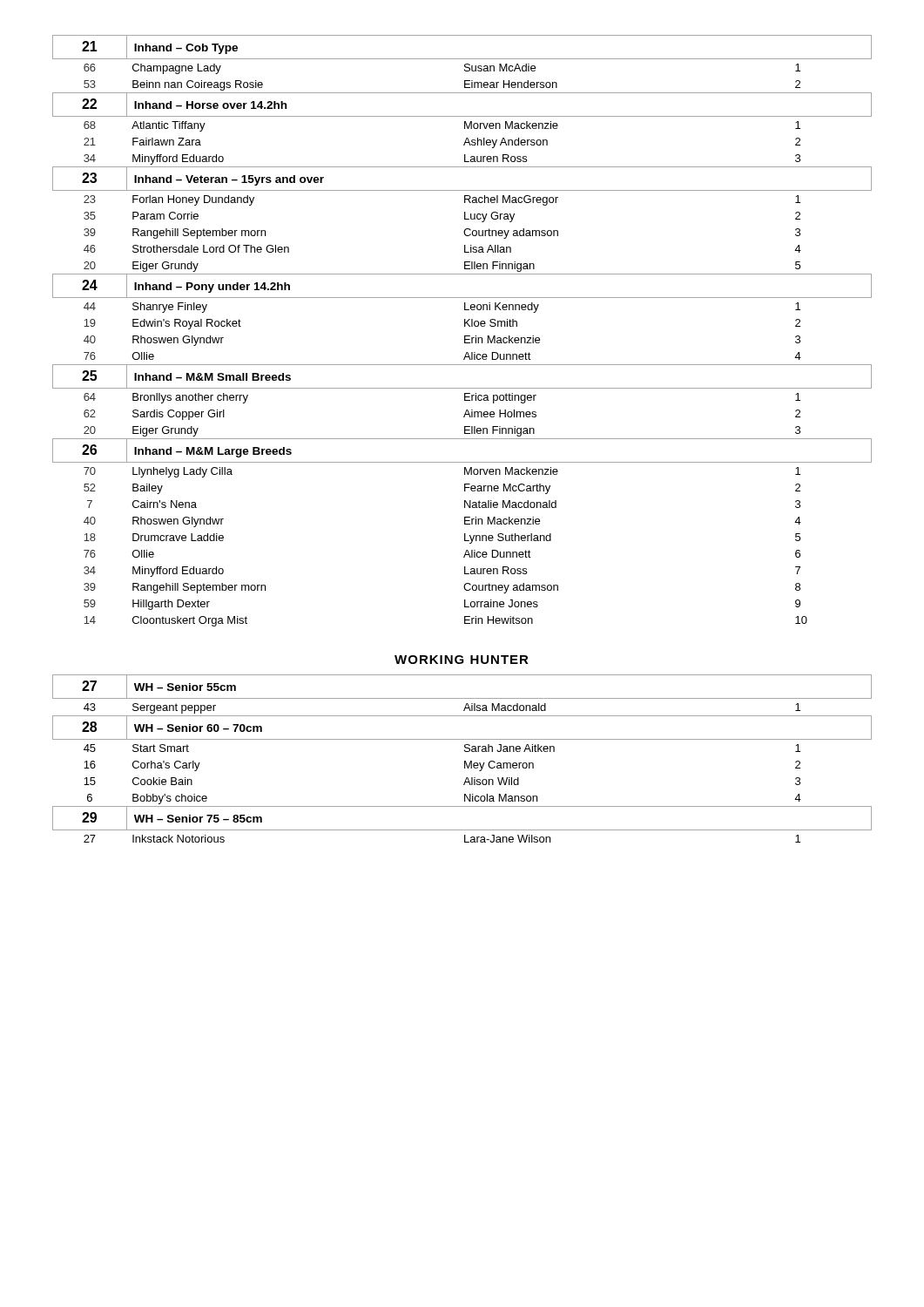Select the section header containing "WORKING HUNTER"

point(462,659)
